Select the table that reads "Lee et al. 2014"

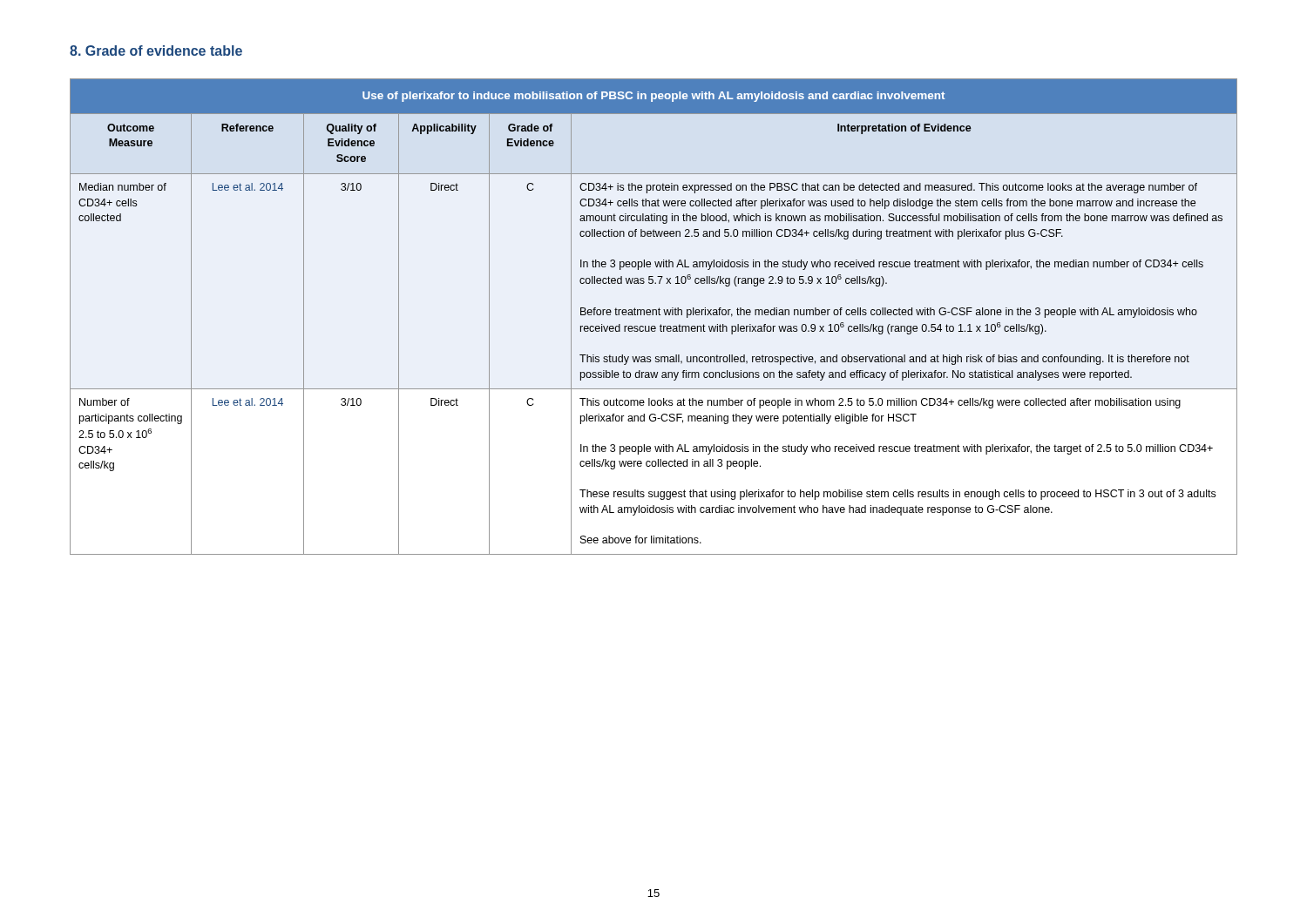coord(654,317)
